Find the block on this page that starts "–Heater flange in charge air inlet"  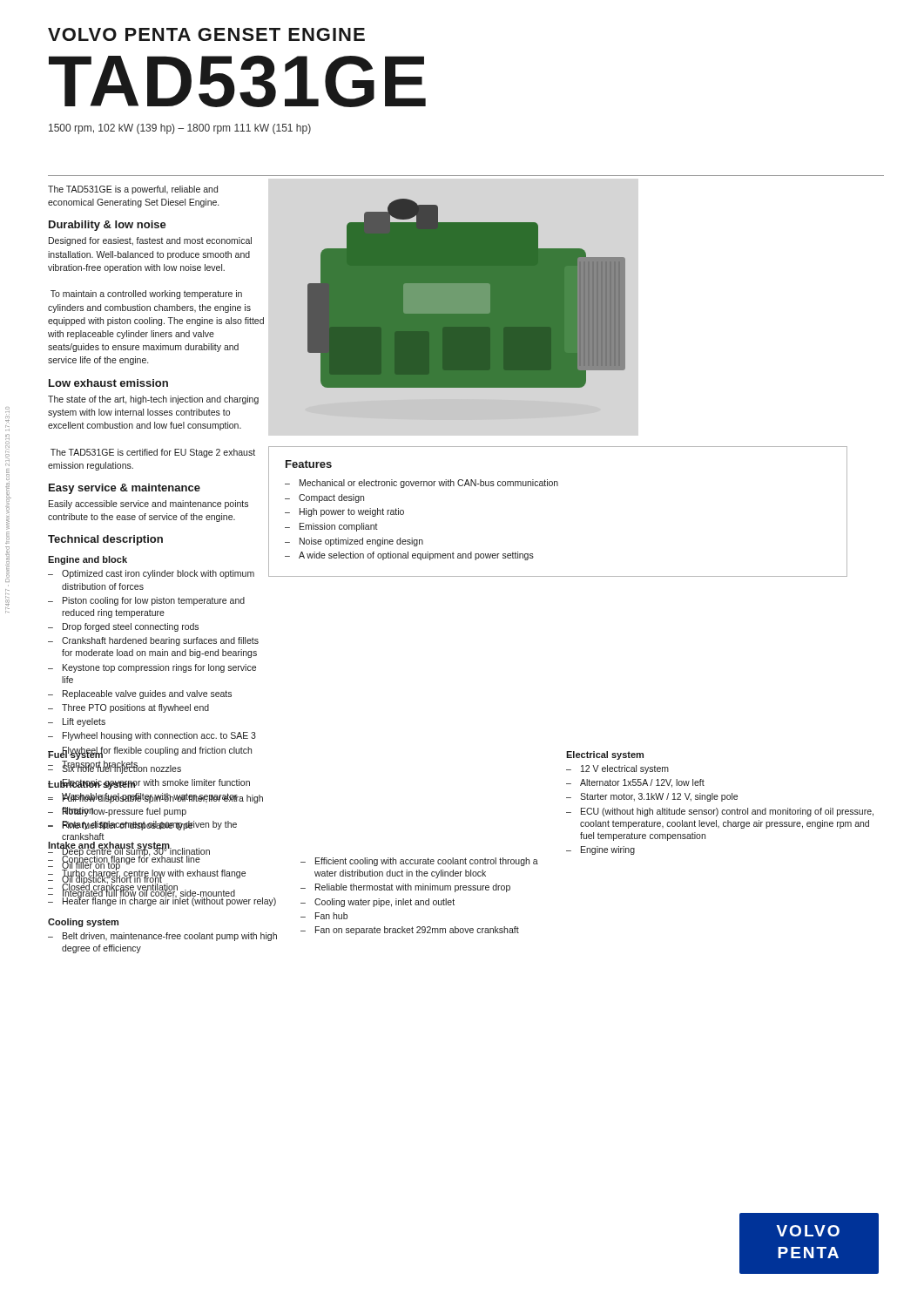[162, 901]
